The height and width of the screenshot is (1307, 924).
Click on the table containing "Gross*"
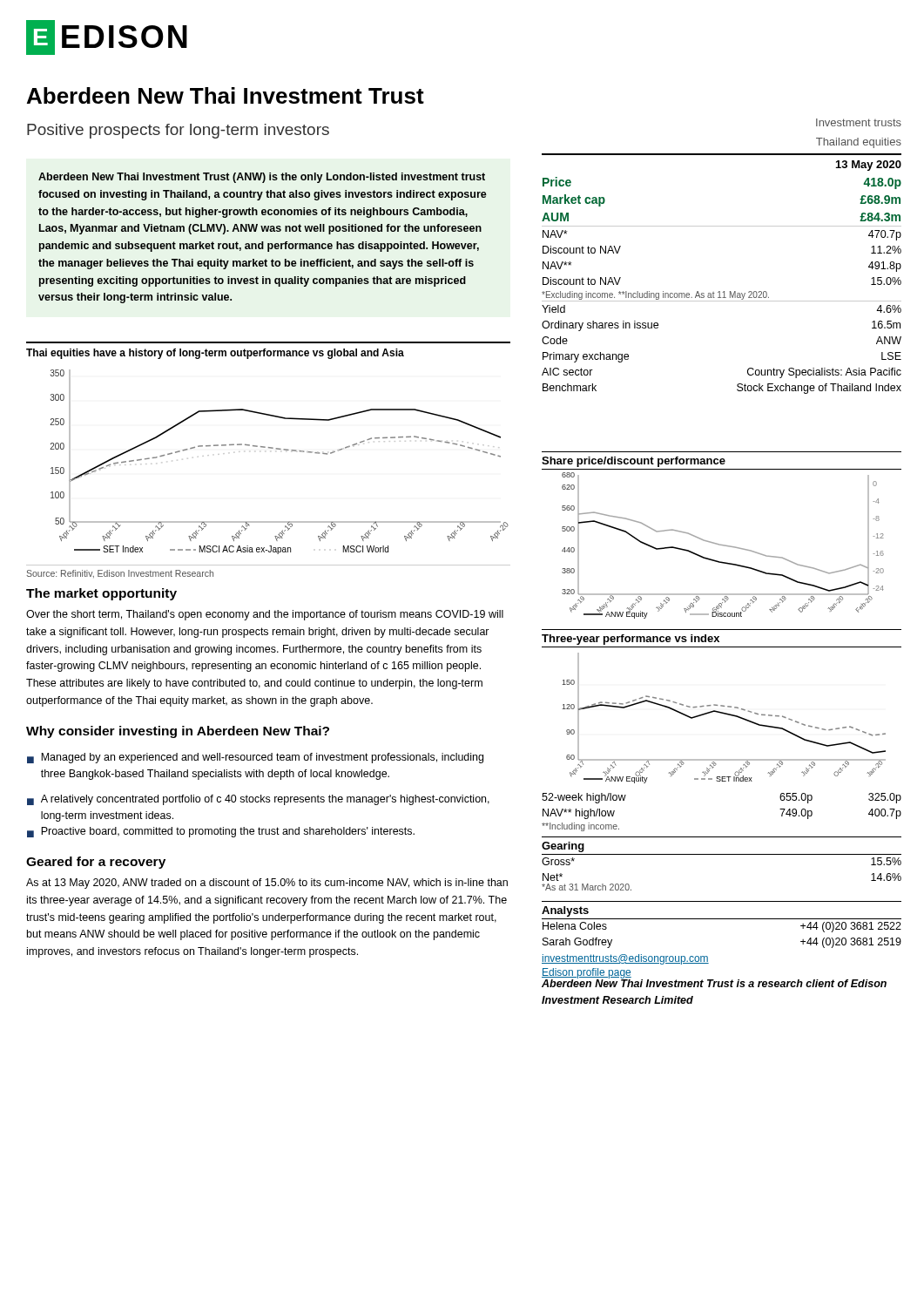click(722, 870)
